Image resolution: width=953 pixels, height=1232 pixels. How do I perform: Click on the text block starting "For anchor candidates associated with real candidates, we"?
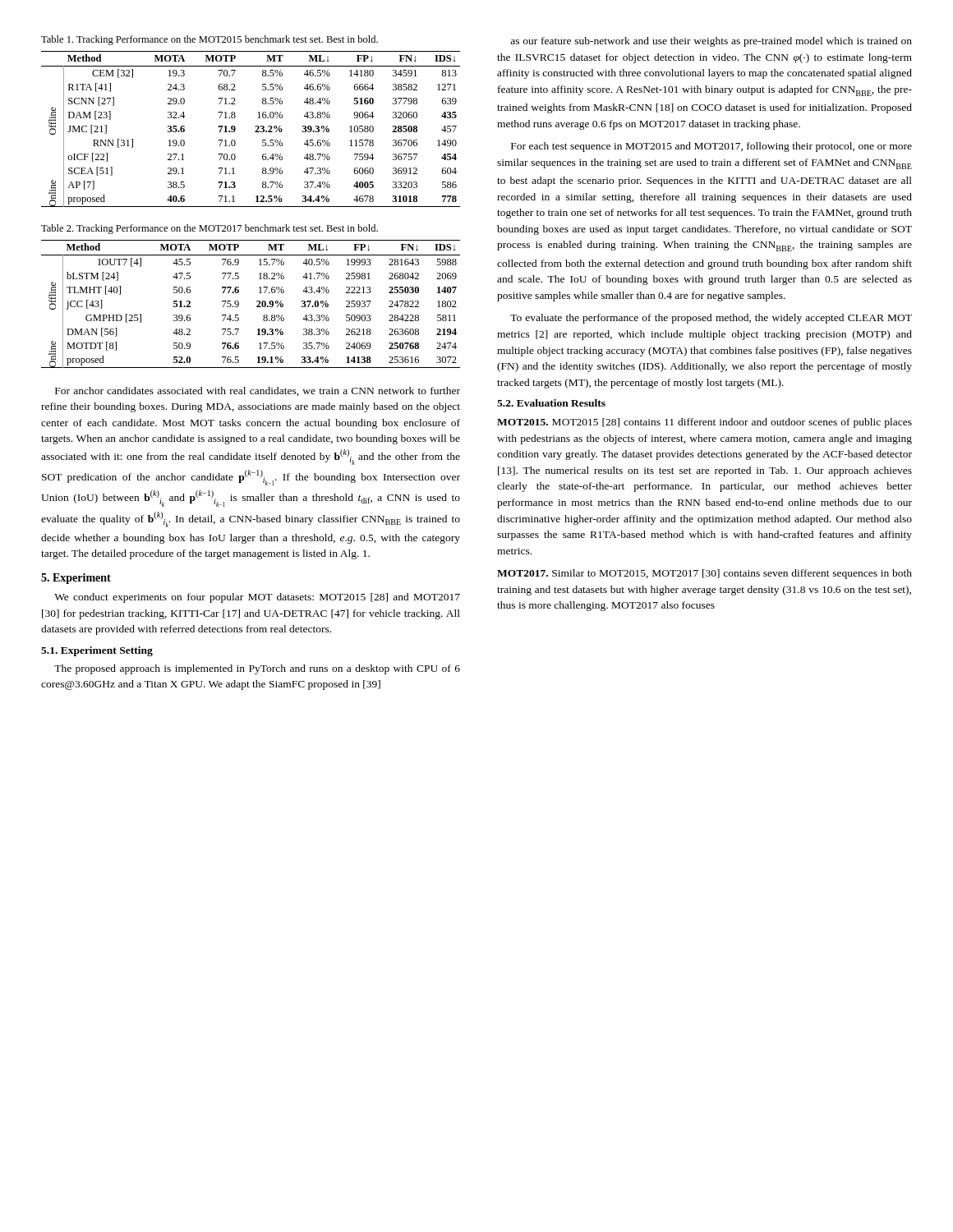tap(251, 472)
